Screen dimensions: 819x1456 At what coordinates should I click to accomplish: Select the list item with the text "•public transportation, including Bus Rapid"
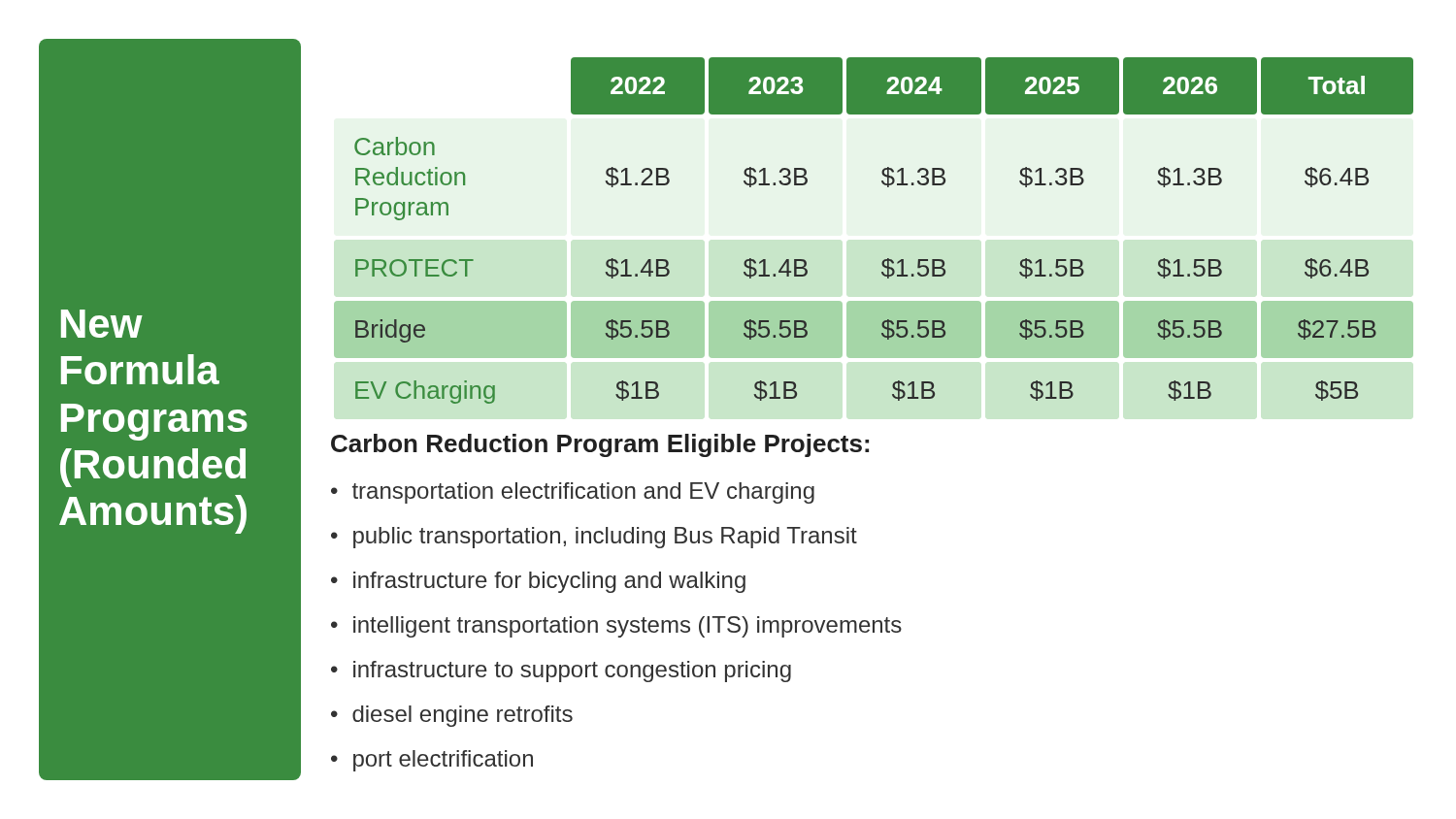click(x=593, y=536)
